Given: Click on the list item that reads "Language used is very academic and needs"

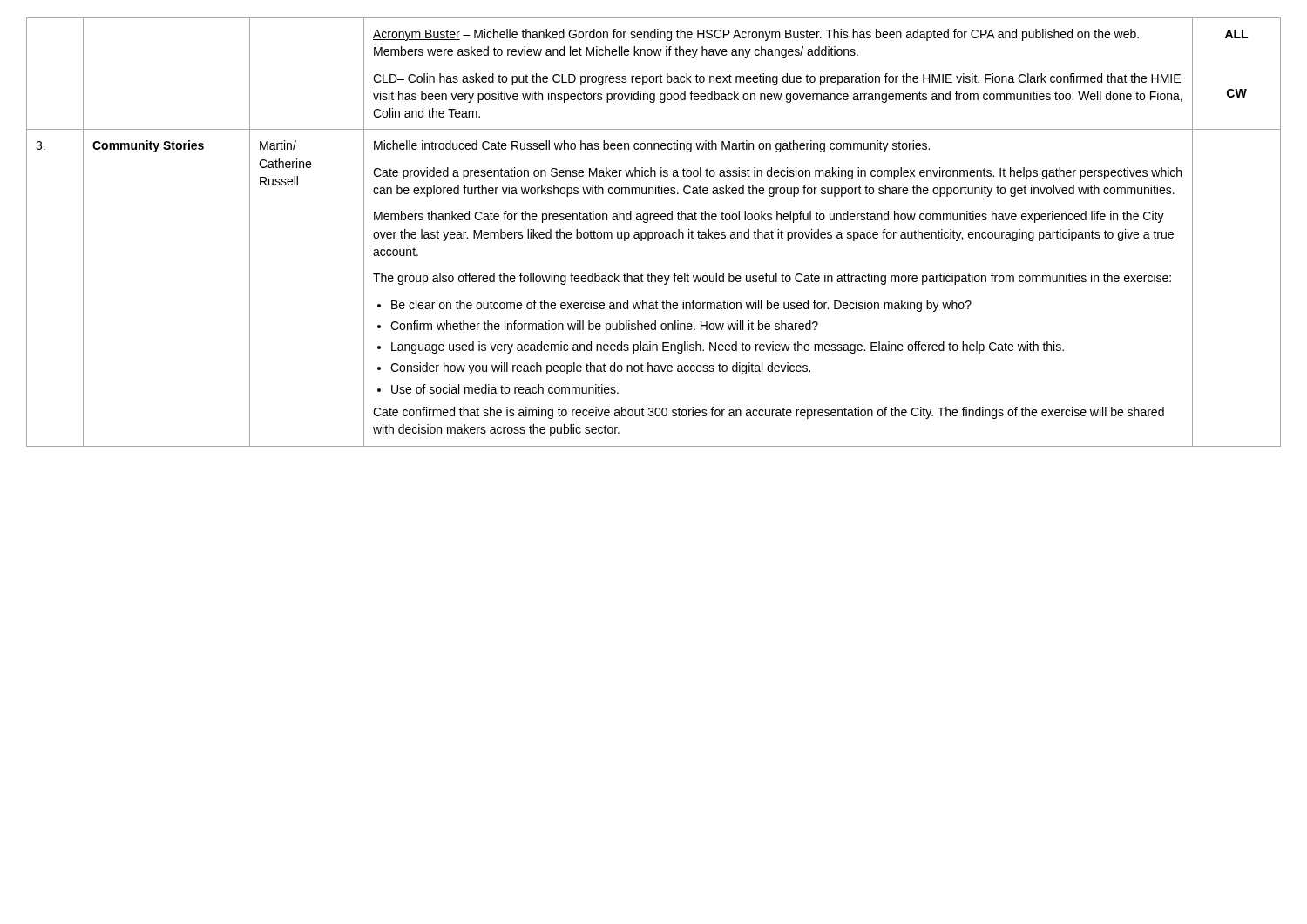Looking at the screenshot, I should pos(728,347).
